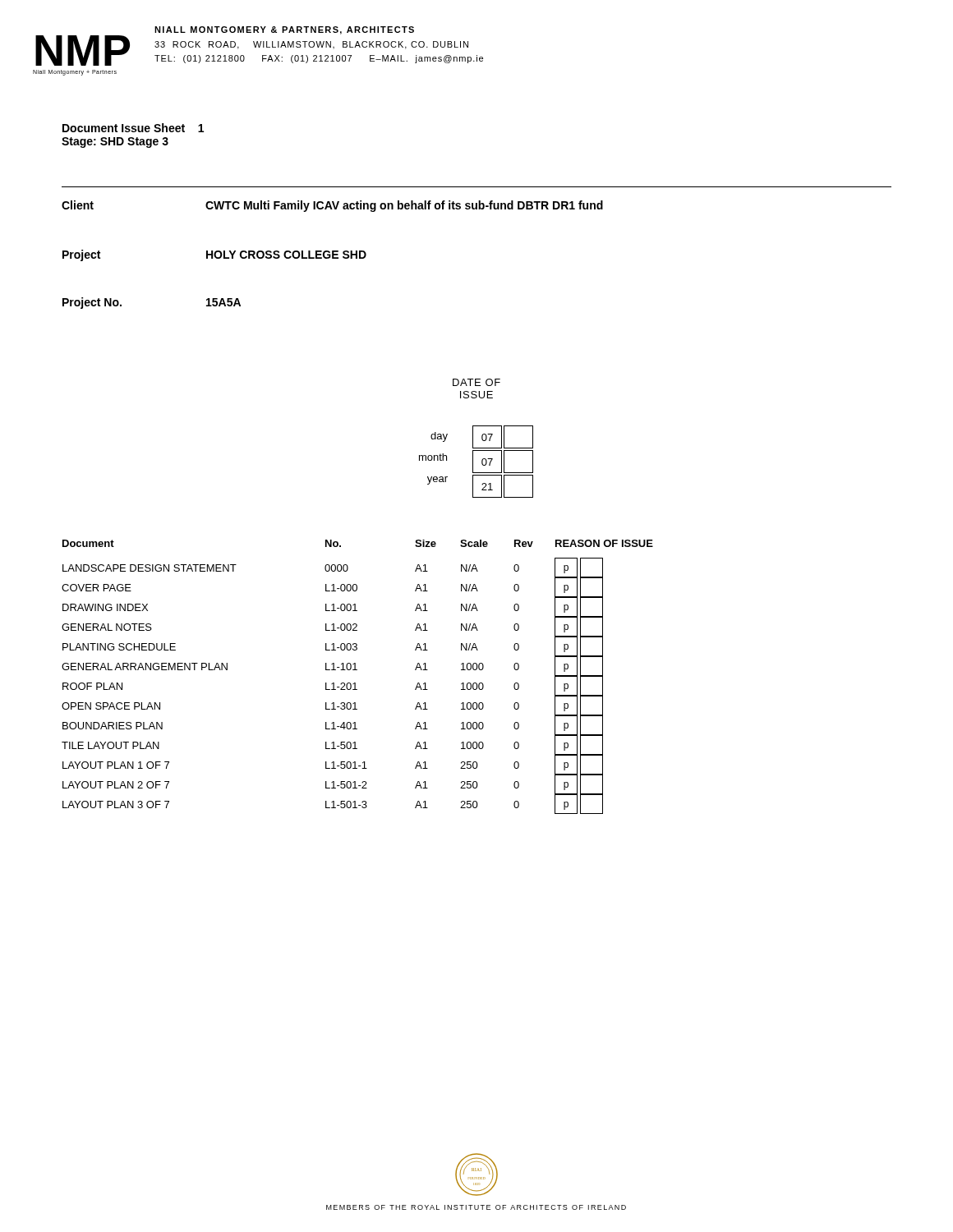Click a table
The image size is (953, 1232).
476,674
